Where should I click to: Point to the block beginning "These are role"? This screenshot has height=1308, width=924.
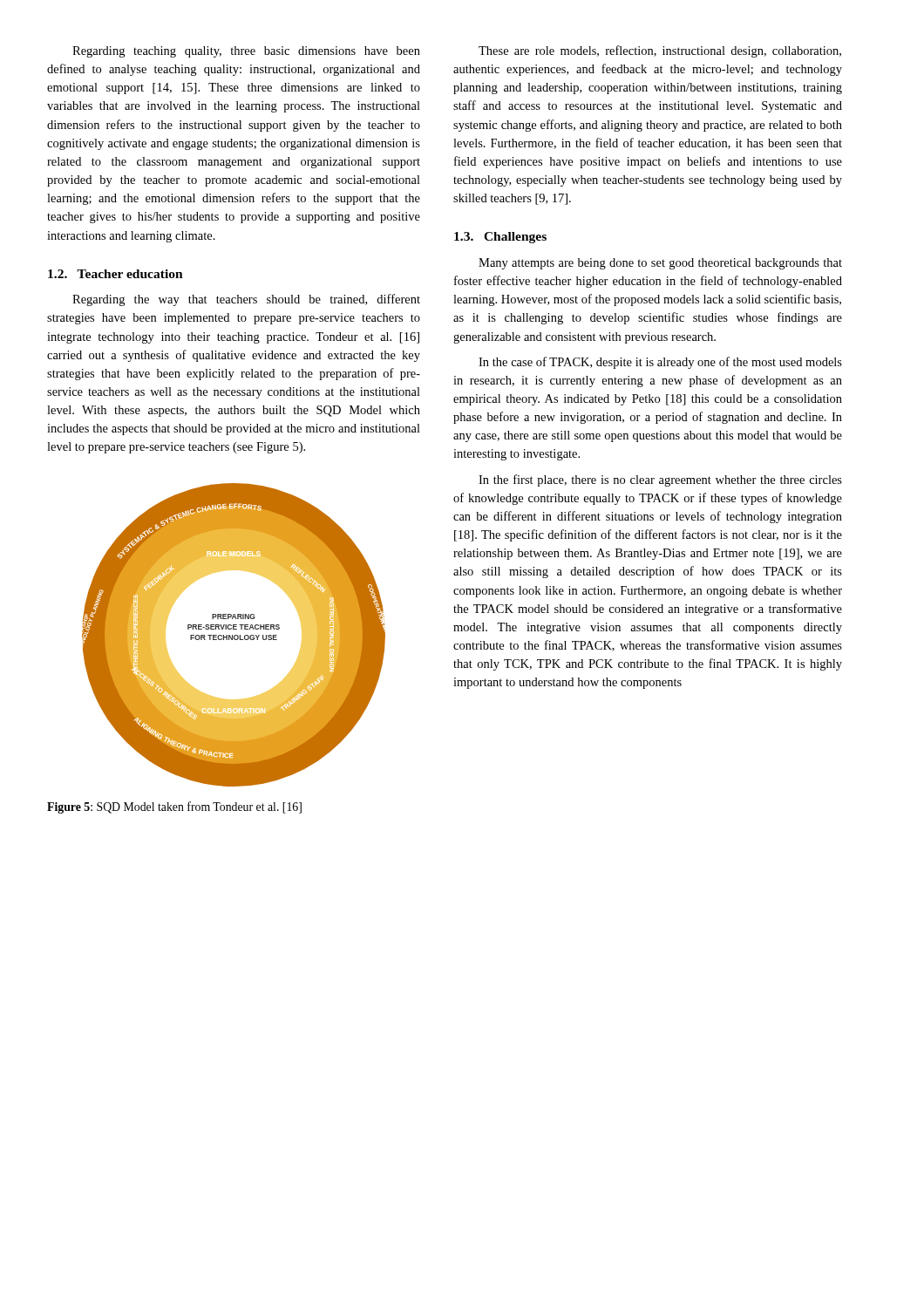pos(648,125)
